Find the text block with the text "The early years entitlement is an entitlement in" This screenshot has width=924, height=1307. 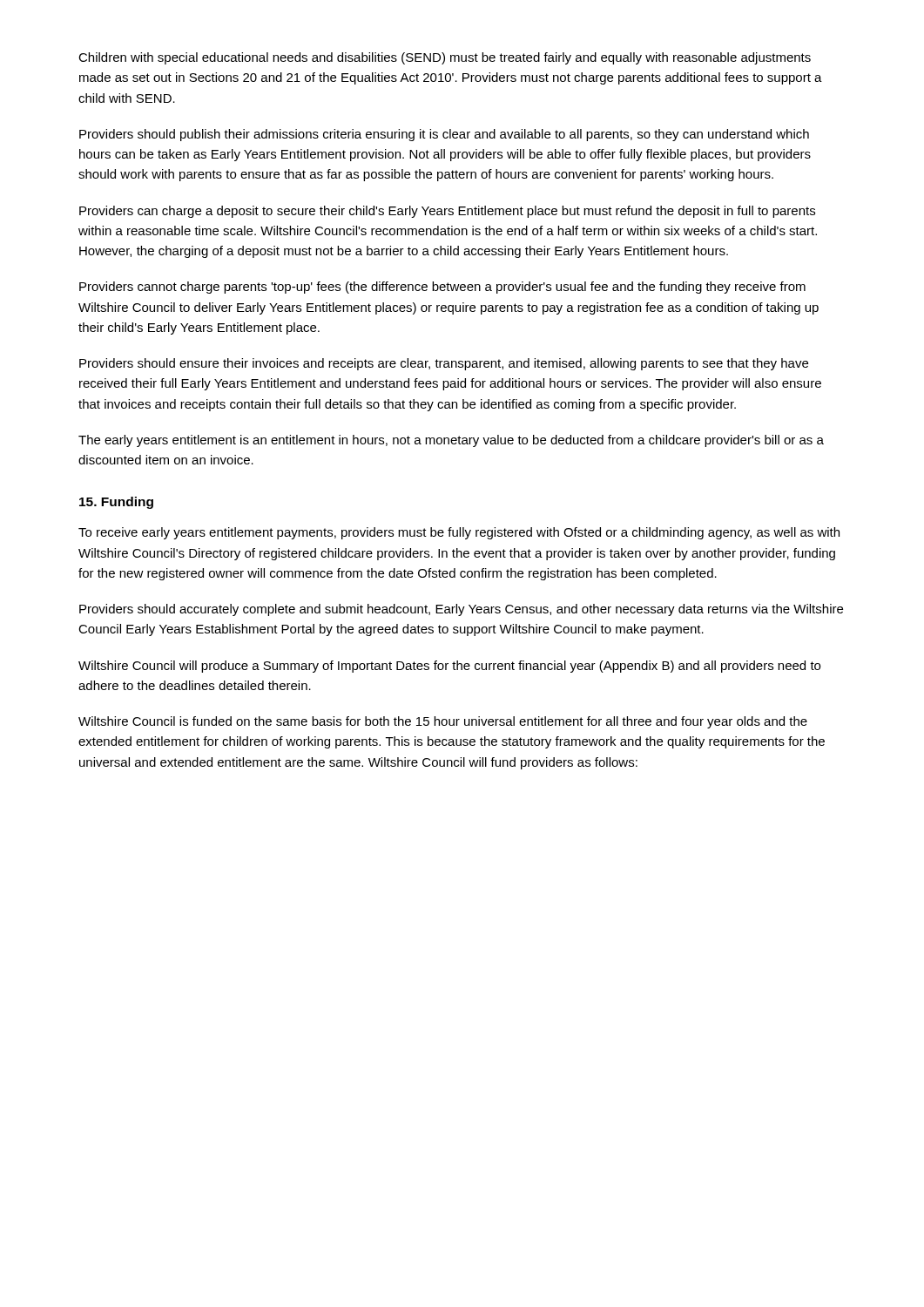[451, 449]
